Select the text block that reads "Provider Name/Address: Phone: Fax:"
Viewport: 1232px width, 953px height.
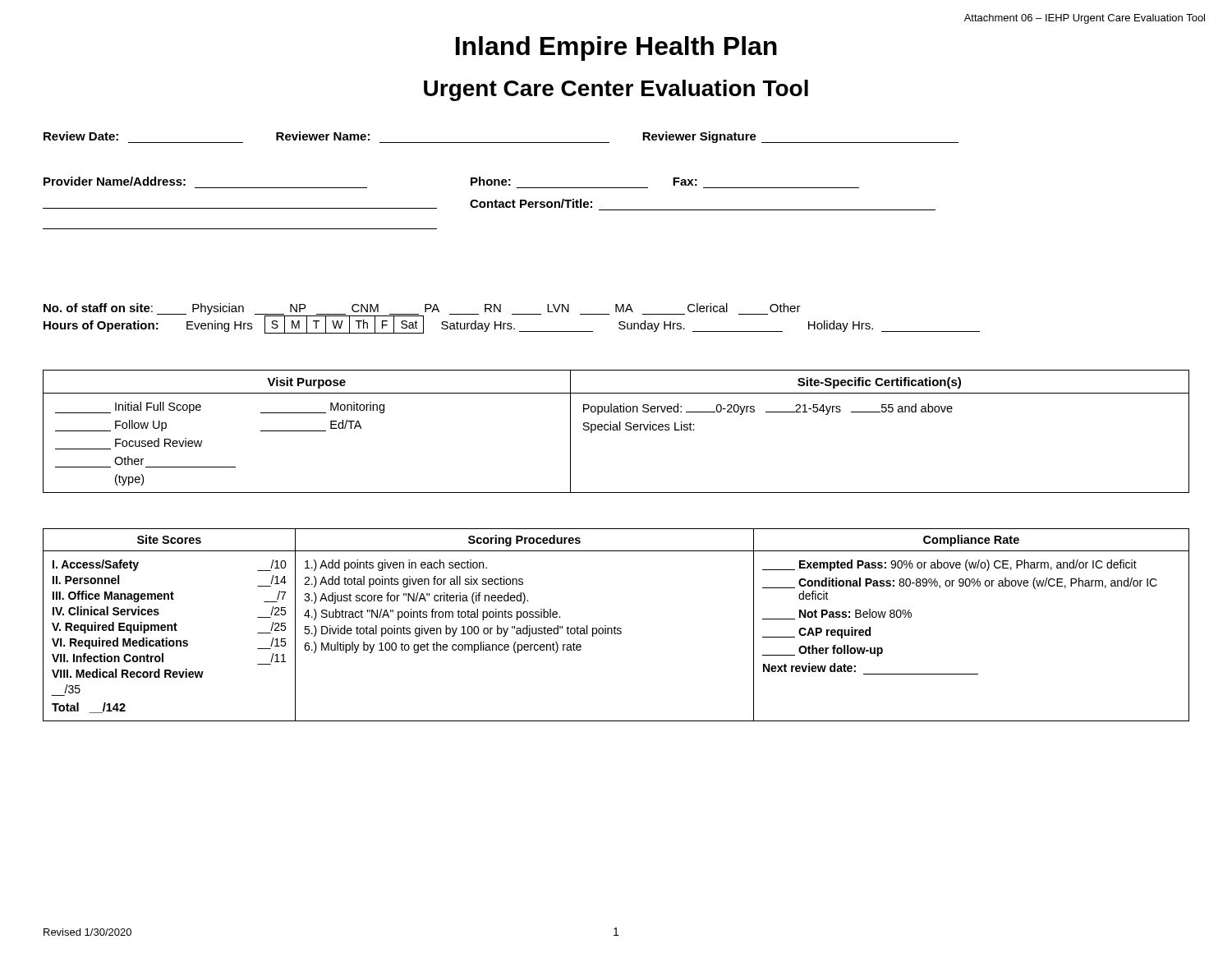tap(616, 201)
